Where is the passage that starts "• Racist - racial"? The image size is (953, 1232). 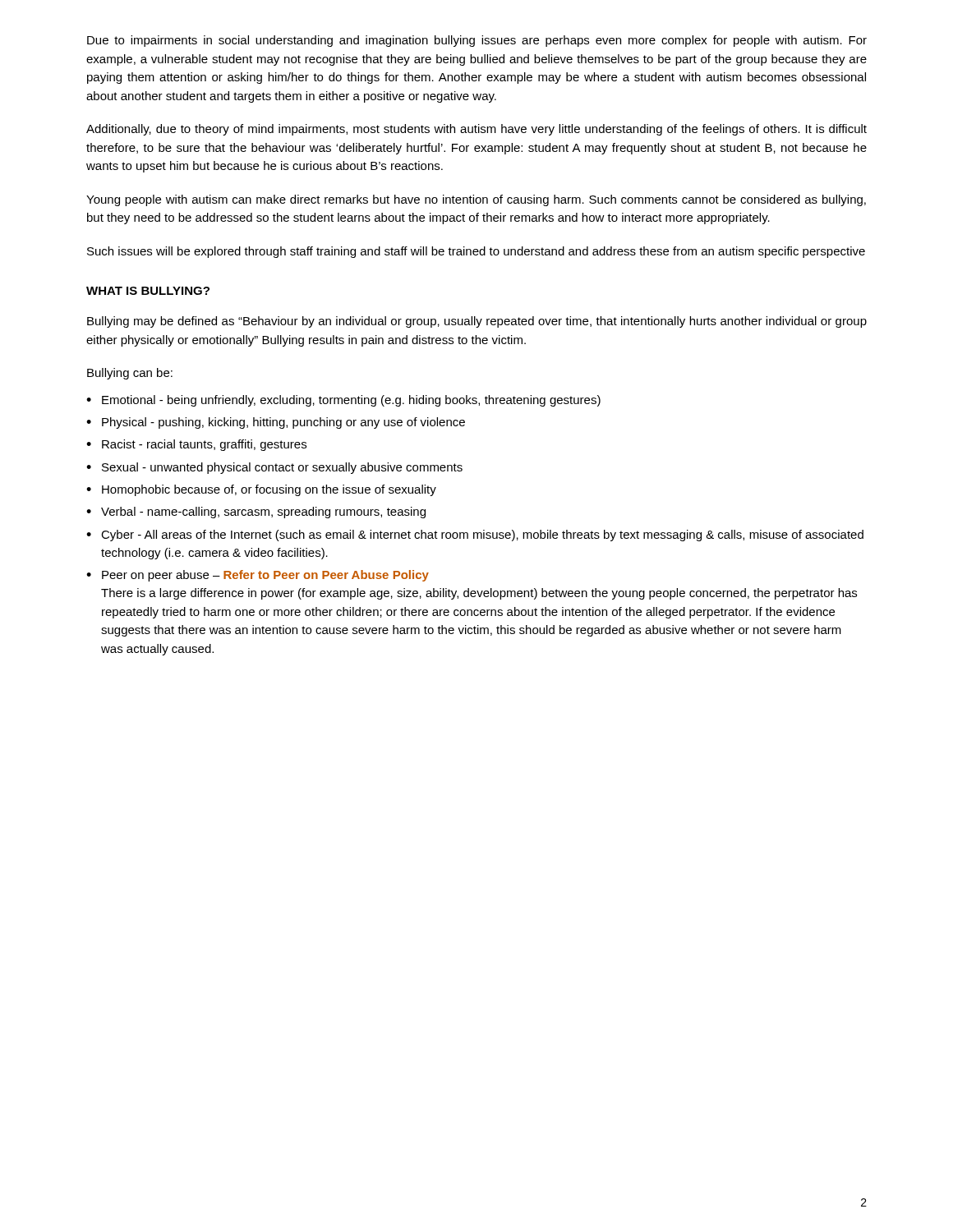click(197, 445)
